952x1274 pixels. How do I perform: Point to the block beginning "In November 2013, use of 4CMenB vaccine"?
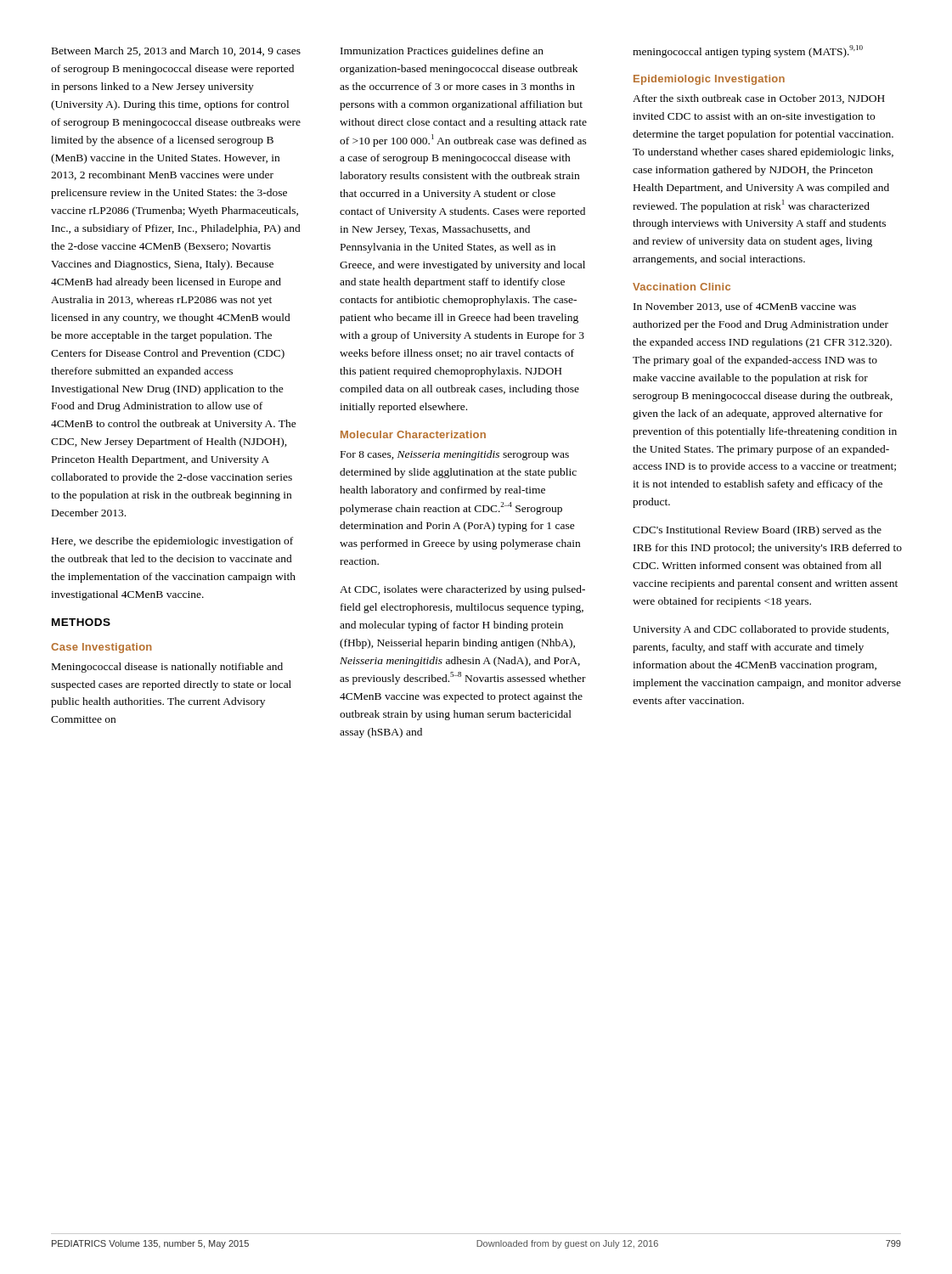click(x=765, y=404)
